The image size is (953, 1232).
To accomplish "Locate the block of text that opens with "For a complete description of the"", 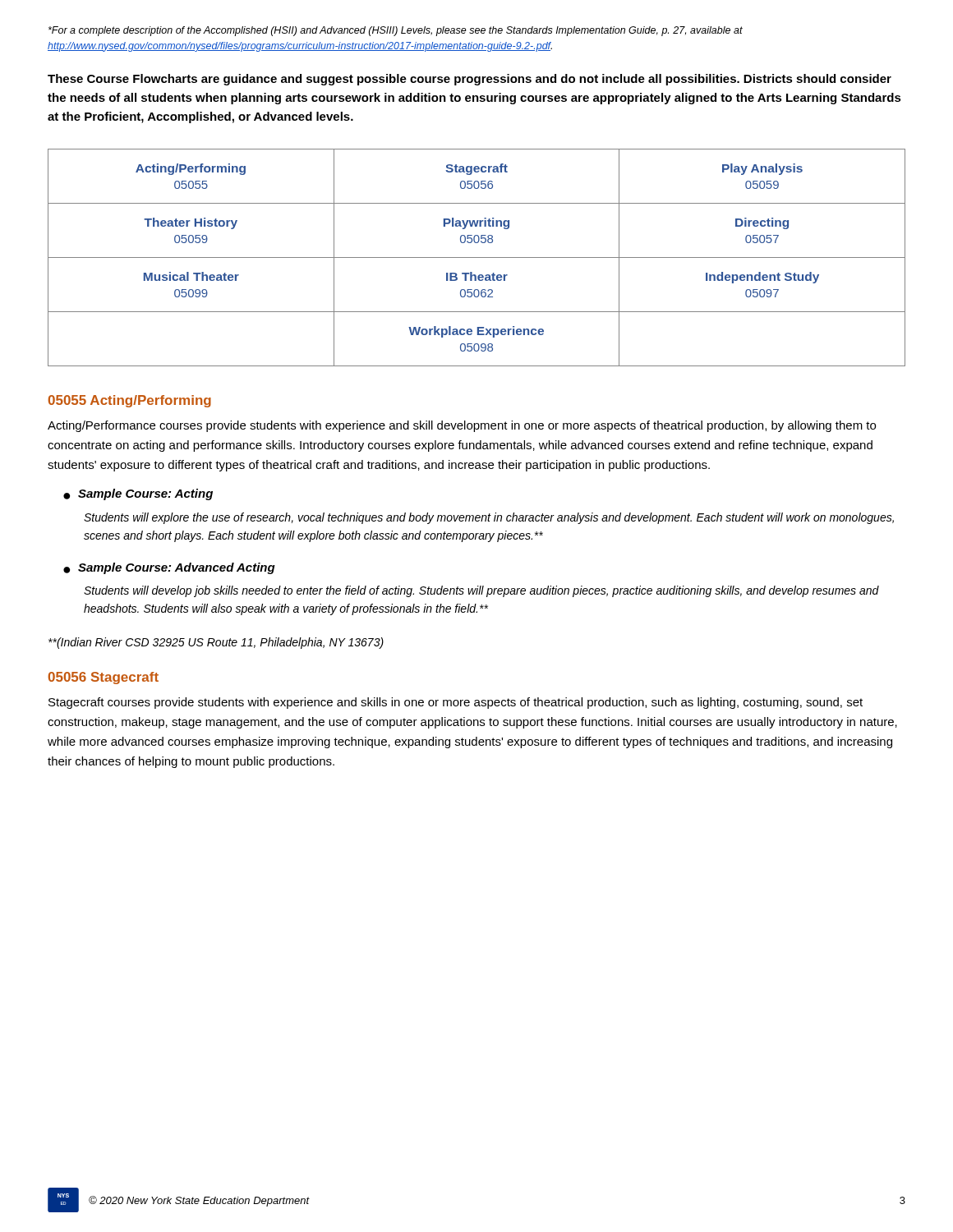I will (x=395, y=38).
